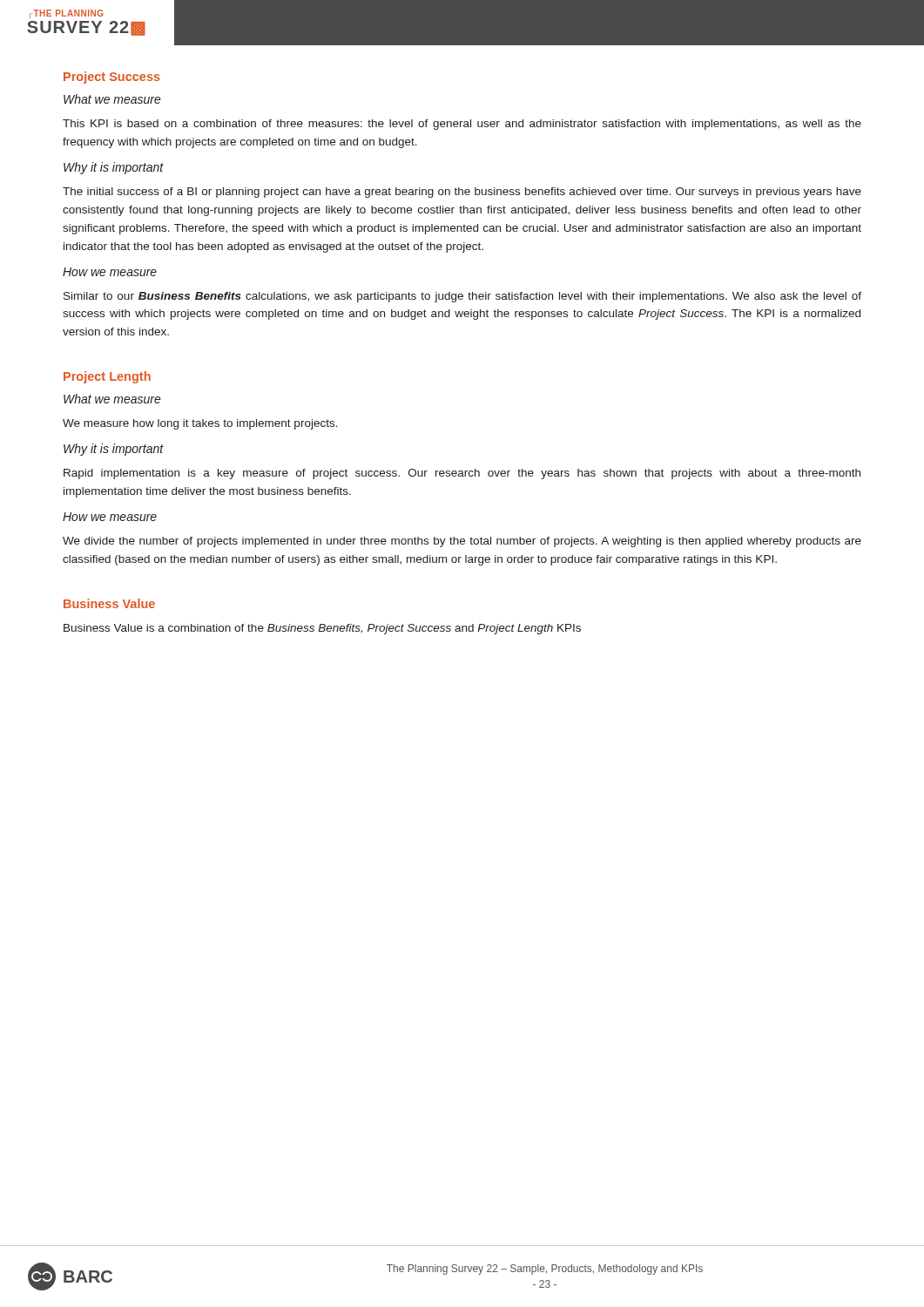Click on the element starting "Rapid implementation is"
The width and height of the screenshot is (924, 1307).
(462, 483)
